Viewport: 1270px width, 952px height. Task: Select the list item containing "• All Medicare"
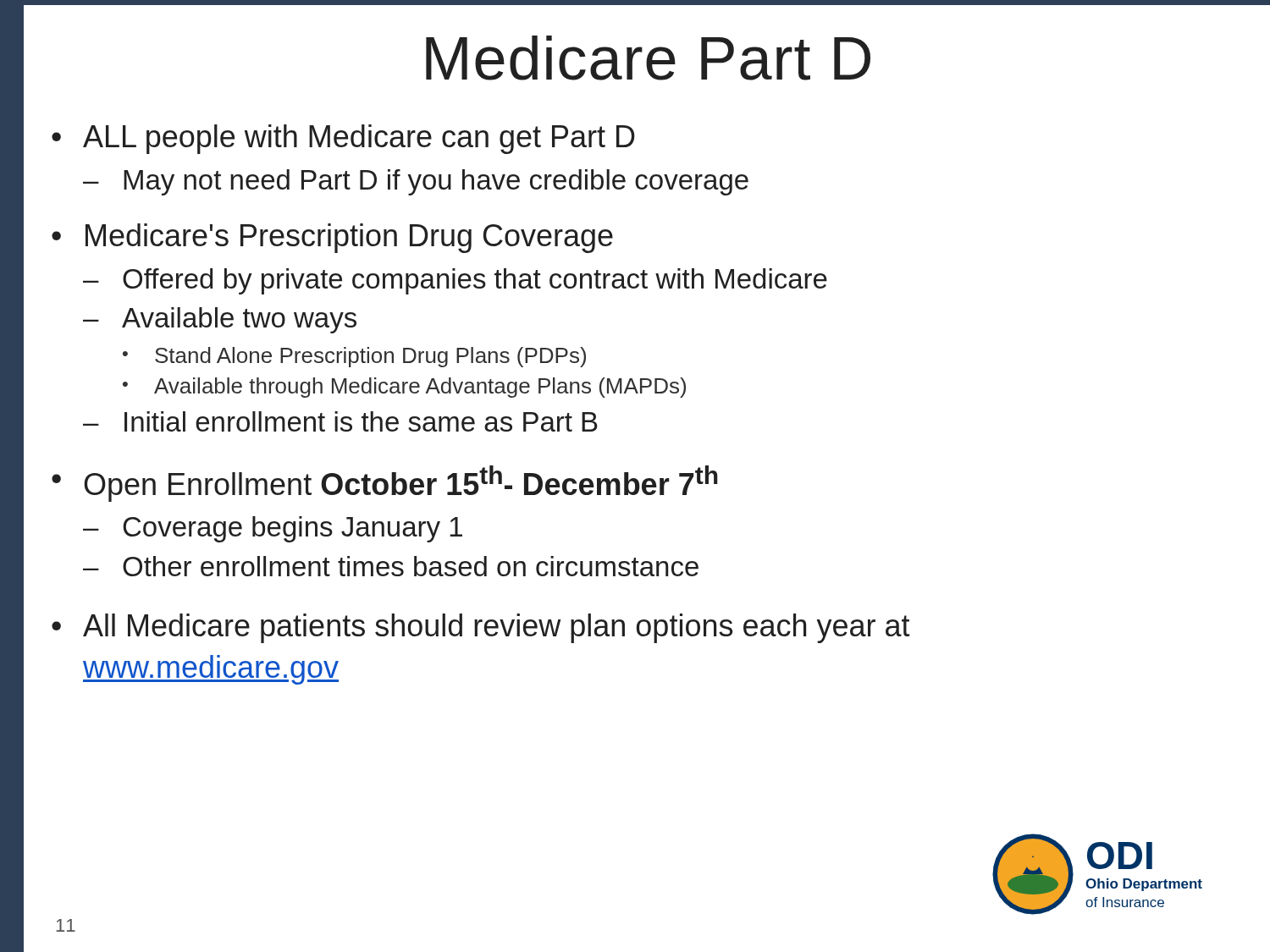[x=480, y=647]
